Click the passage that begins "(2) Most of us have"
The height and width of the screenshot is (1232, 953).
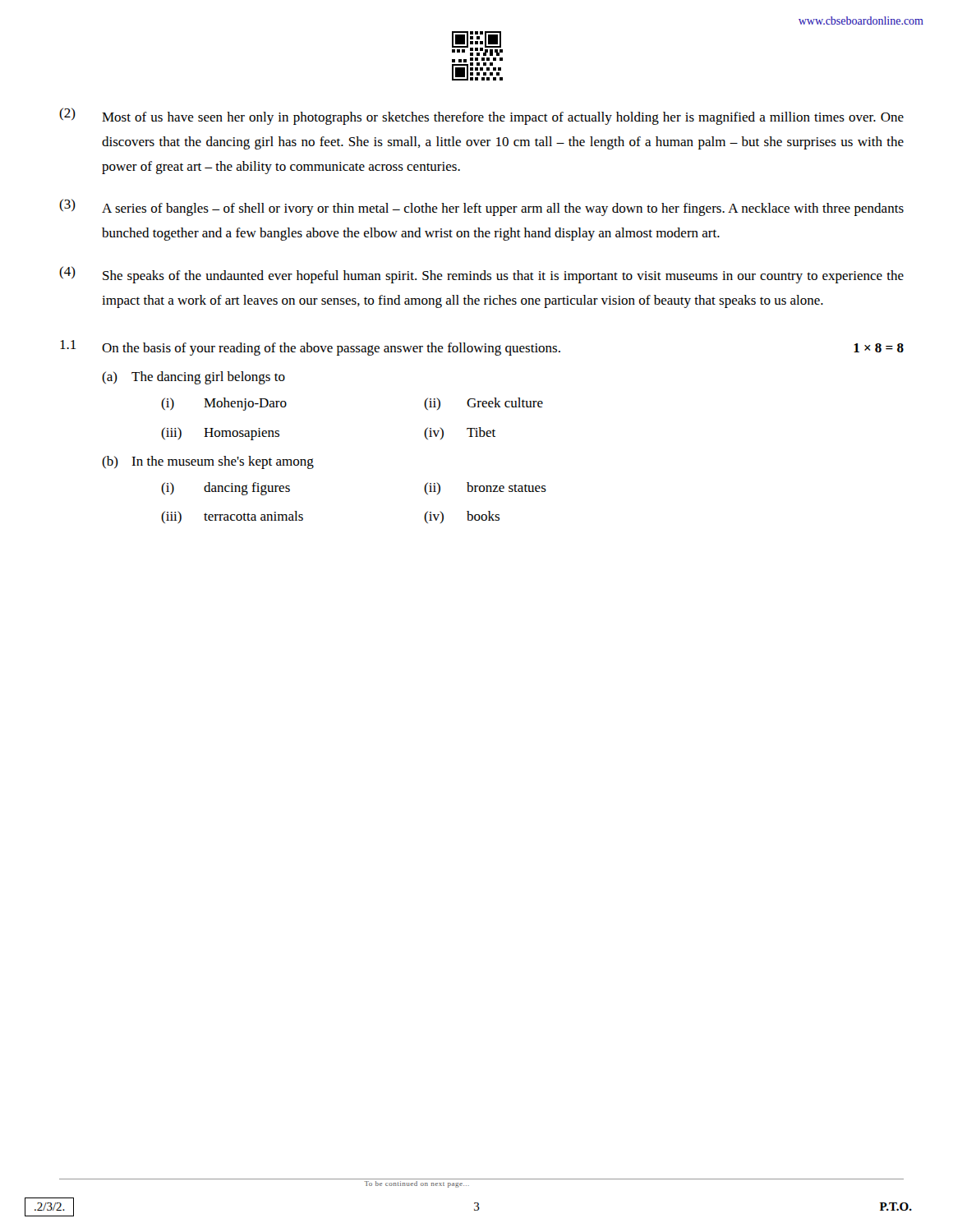(481, 142)
